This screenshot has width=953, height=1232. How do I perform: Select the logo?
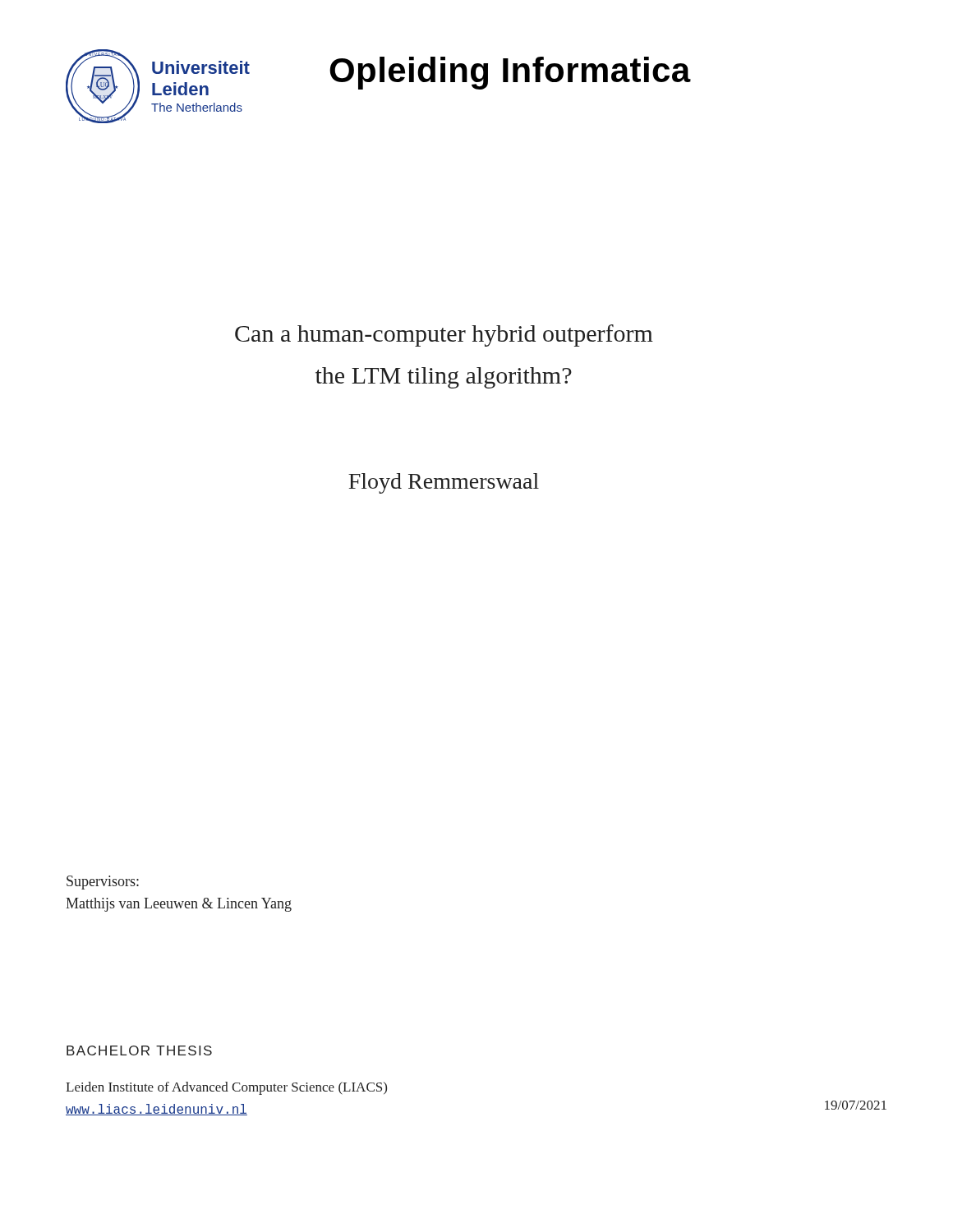click(x=158, y=86)
